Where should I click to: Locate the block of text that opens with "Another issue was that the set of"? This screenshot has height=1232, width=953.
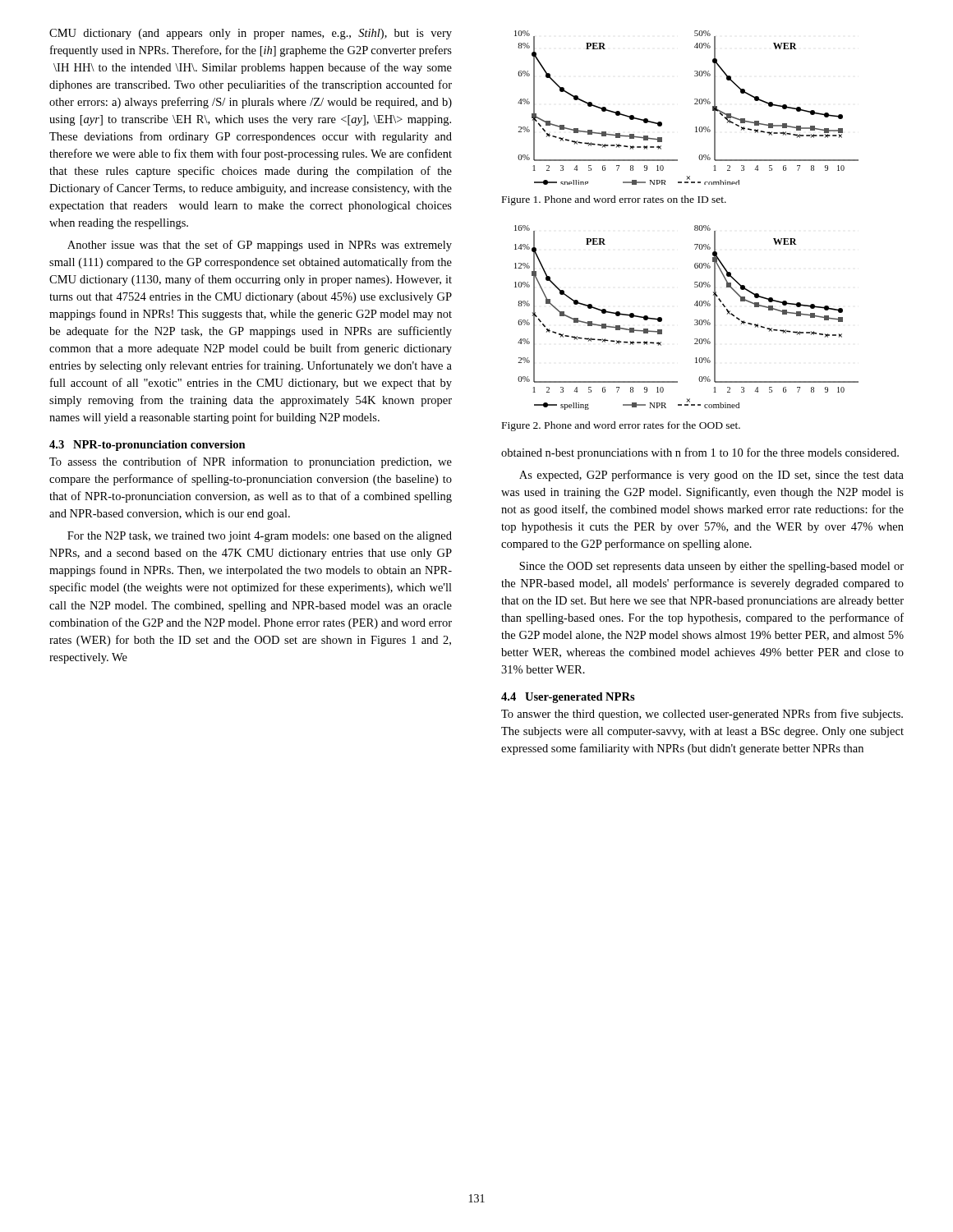click(x=251, y=332)
